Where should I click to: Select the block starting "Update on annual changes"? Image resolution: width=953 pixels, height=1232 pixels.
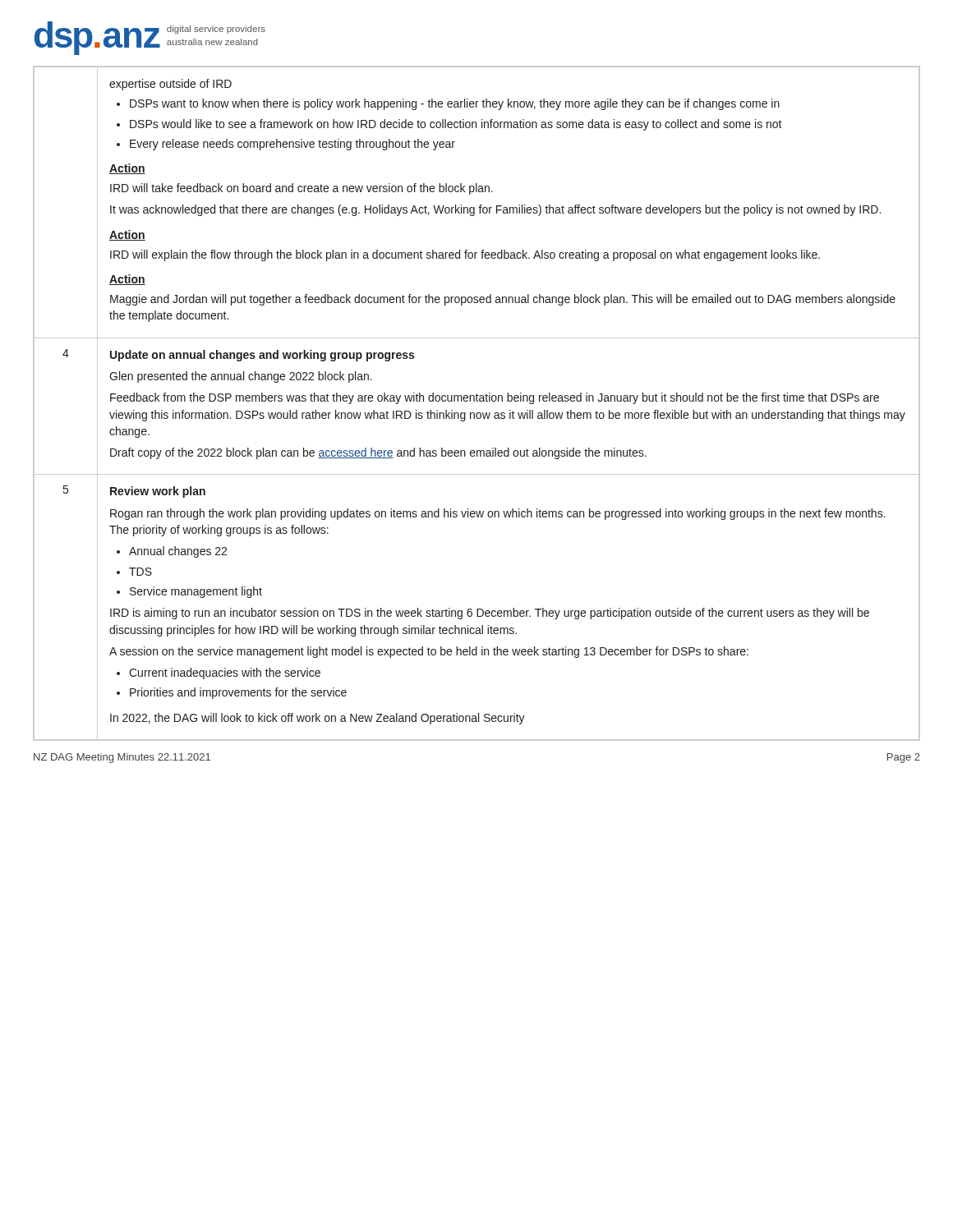[262, 356]
